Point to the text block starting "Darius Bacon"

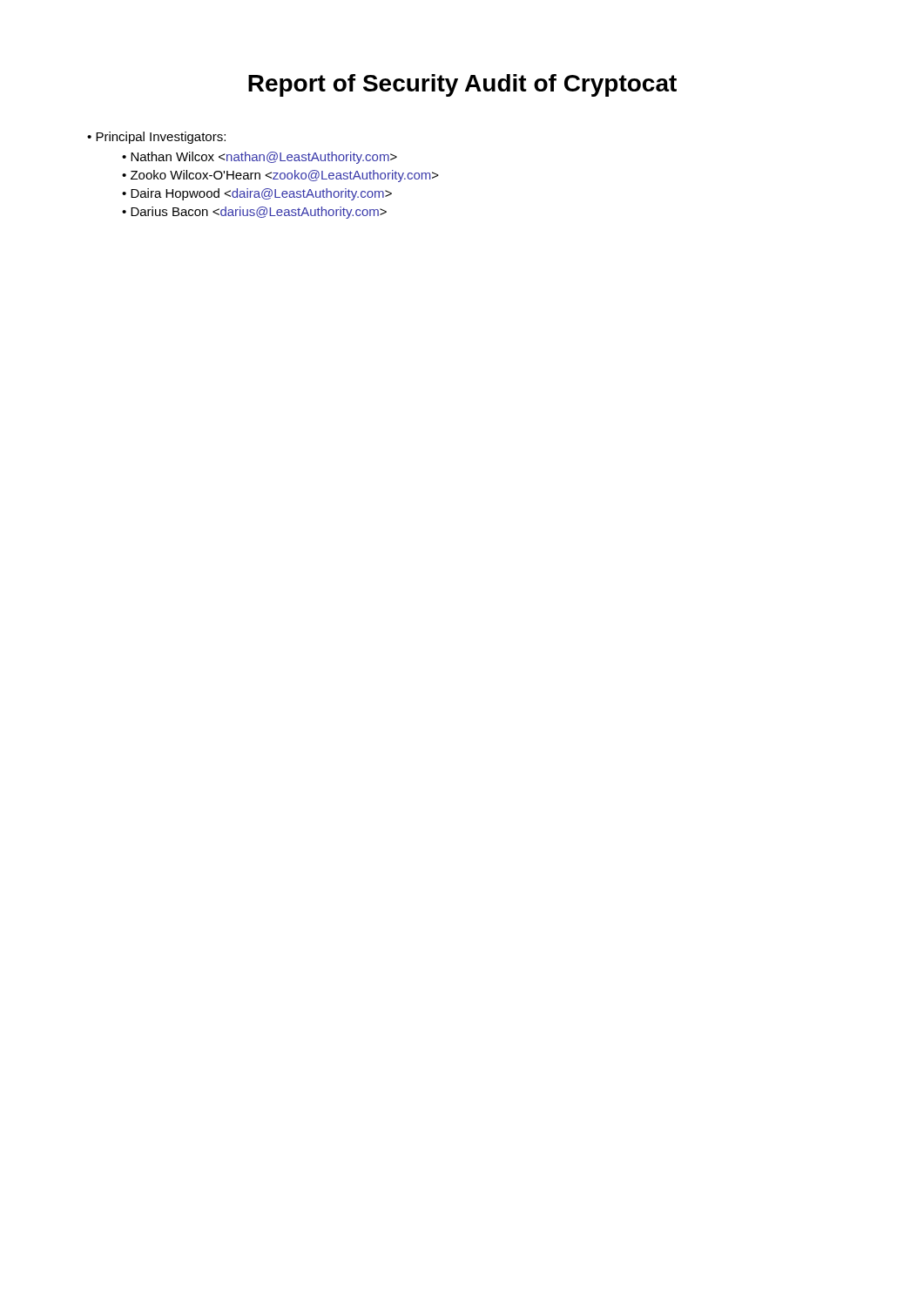[x=259, y=211]
